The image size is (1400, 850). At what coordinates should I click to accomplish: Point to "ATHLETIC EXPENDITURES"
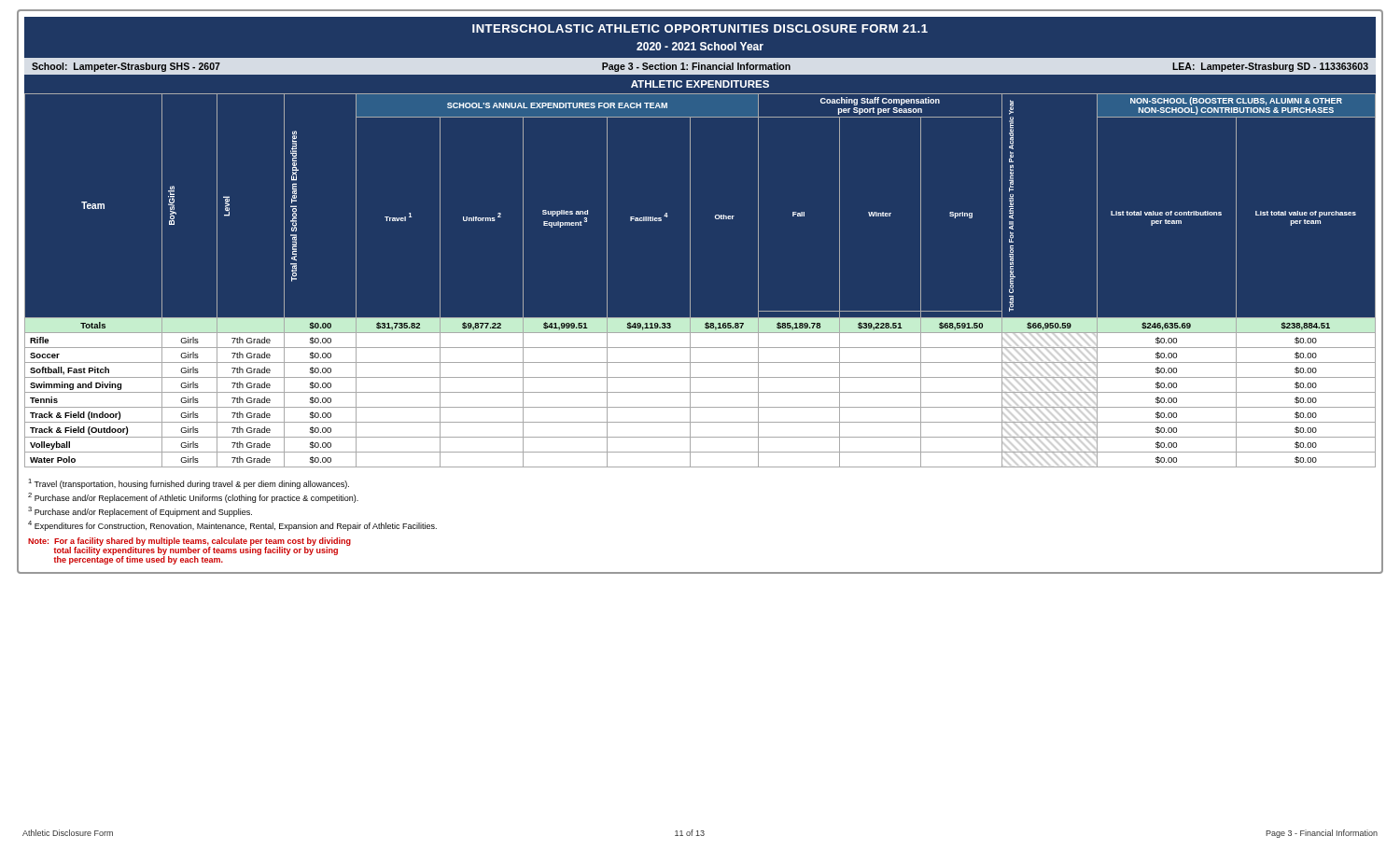[700, 84]
